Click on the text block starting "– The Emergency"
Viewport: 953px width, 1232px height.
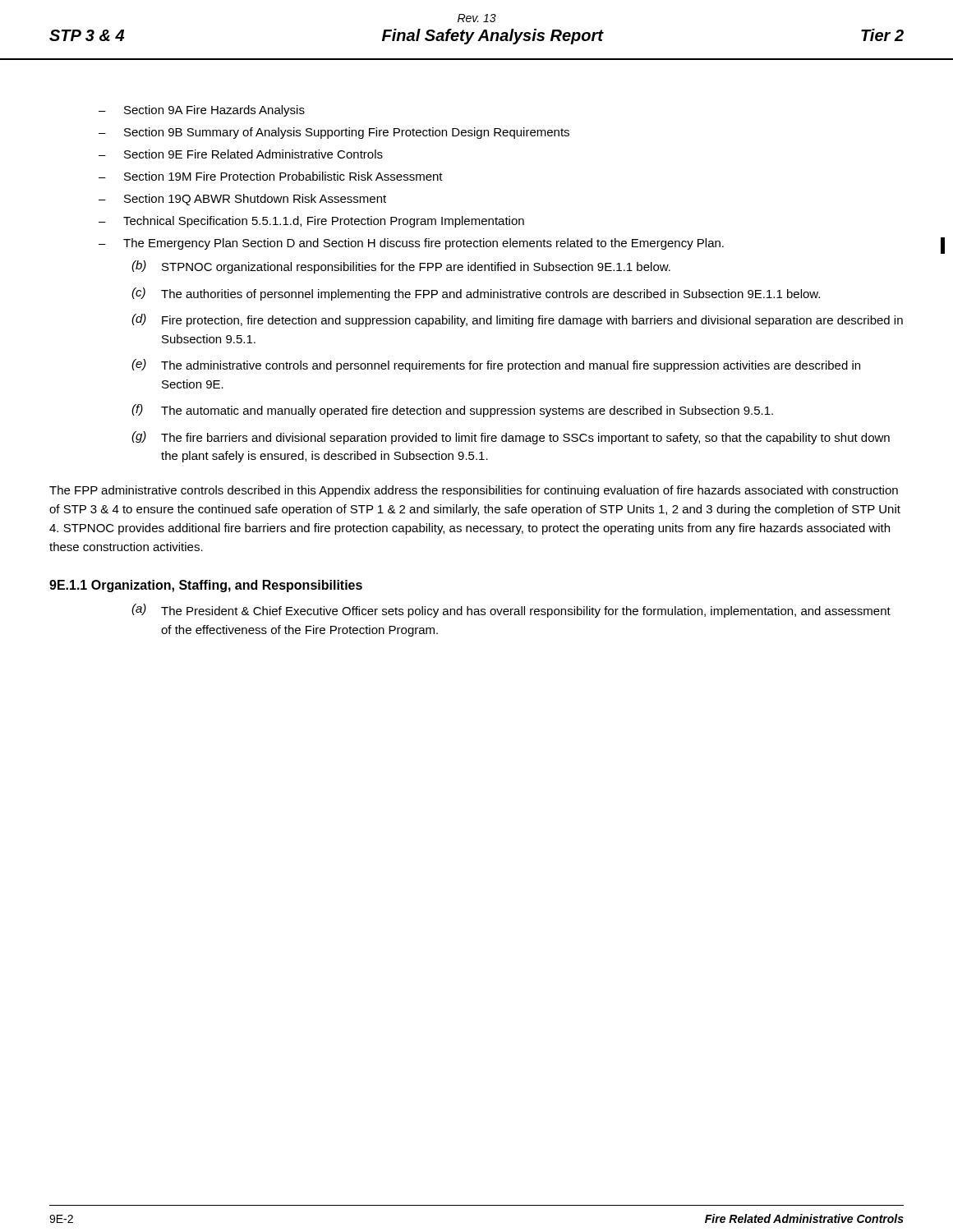click(501, 243)
